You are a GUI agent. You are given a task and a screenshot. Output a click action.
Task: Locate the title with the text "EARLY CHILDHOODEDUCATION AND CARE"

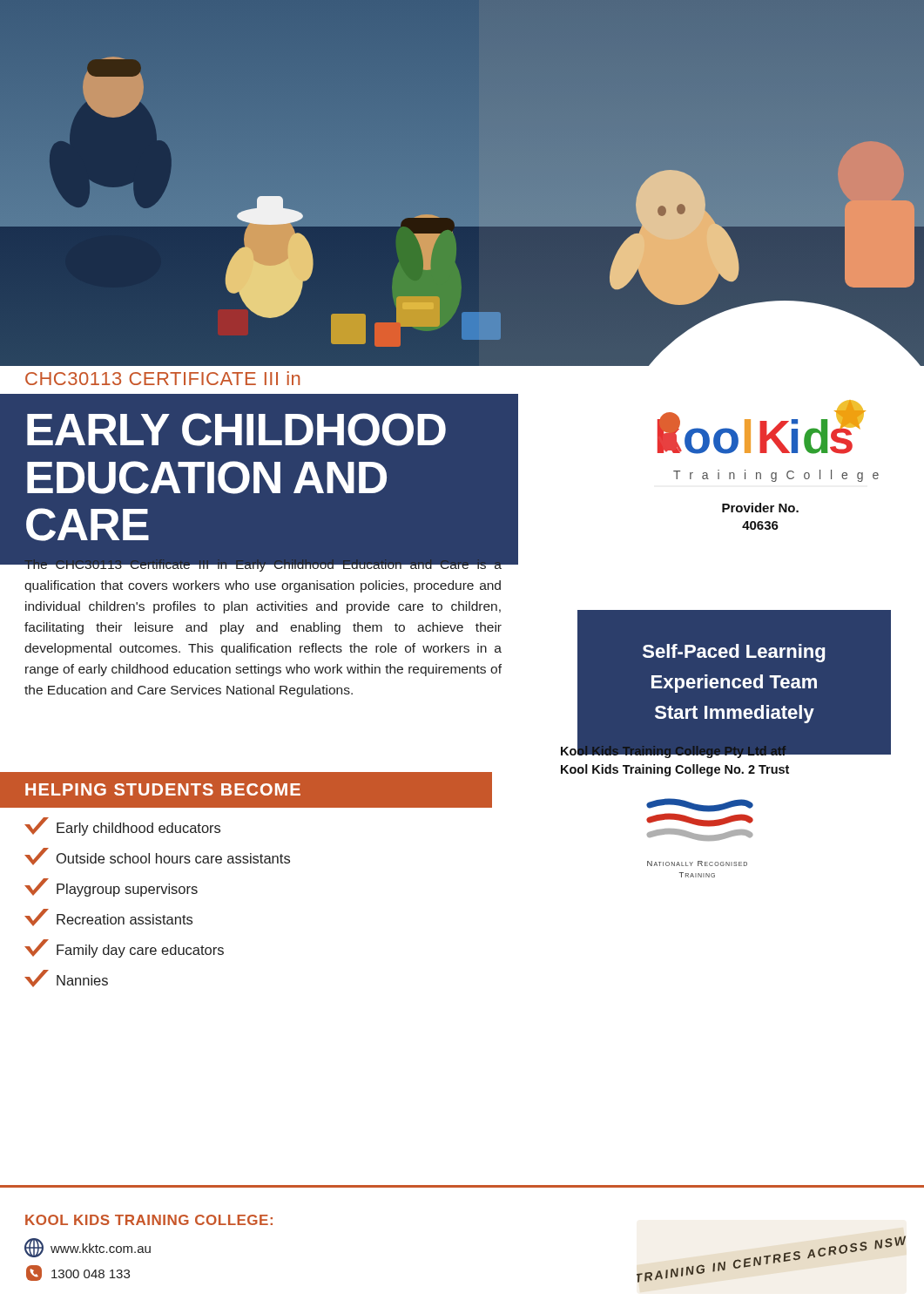click(x=259, y=477)
